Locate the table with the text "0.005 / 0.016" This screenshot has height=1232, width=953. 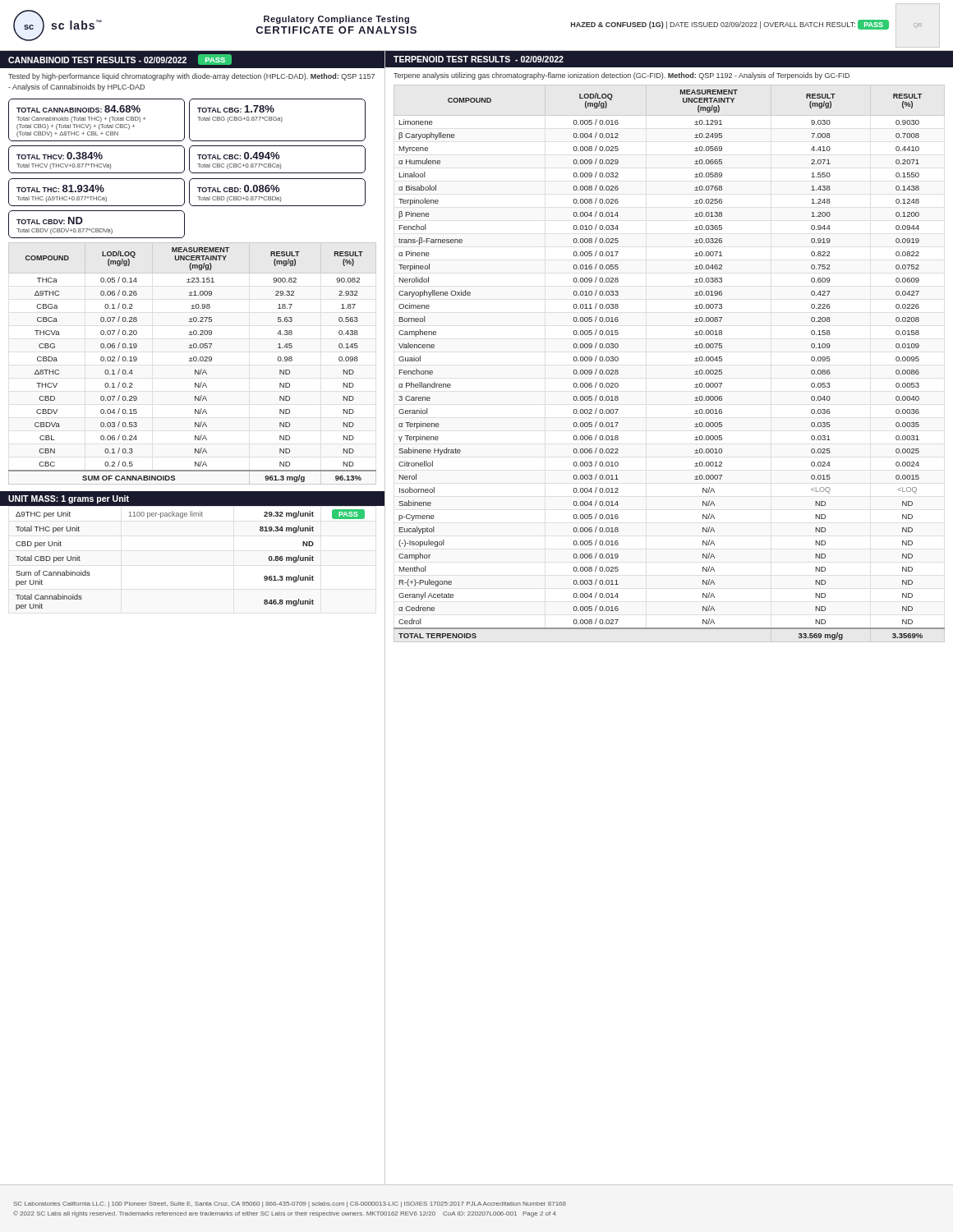[669, 364]
